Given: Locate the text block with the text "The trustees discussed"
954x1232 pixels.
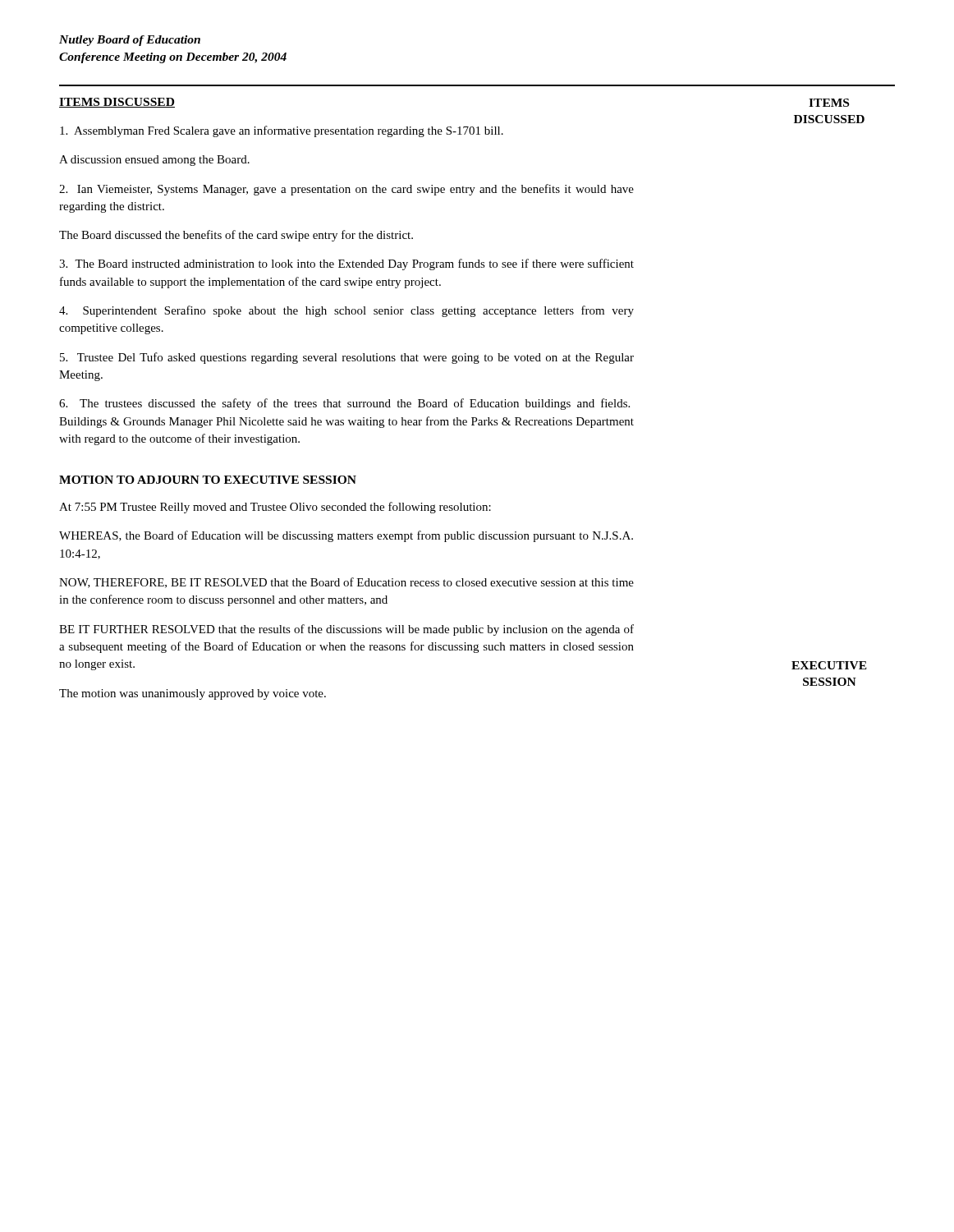Looking at the screenshot, I should (346, 421).
